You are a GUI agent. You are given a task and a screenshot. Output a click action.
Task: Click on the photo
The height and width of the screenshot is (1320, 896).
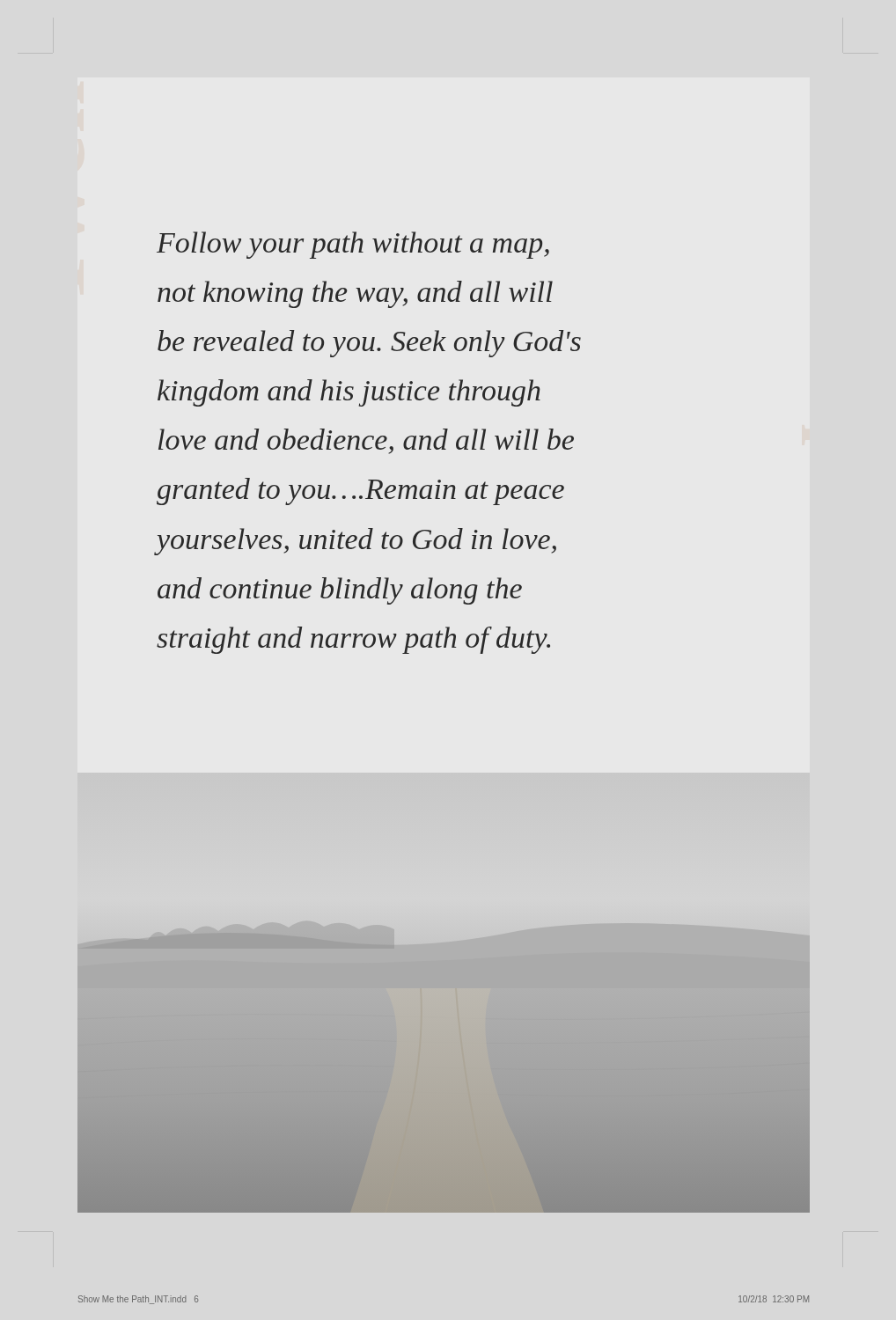coord(444,993)
